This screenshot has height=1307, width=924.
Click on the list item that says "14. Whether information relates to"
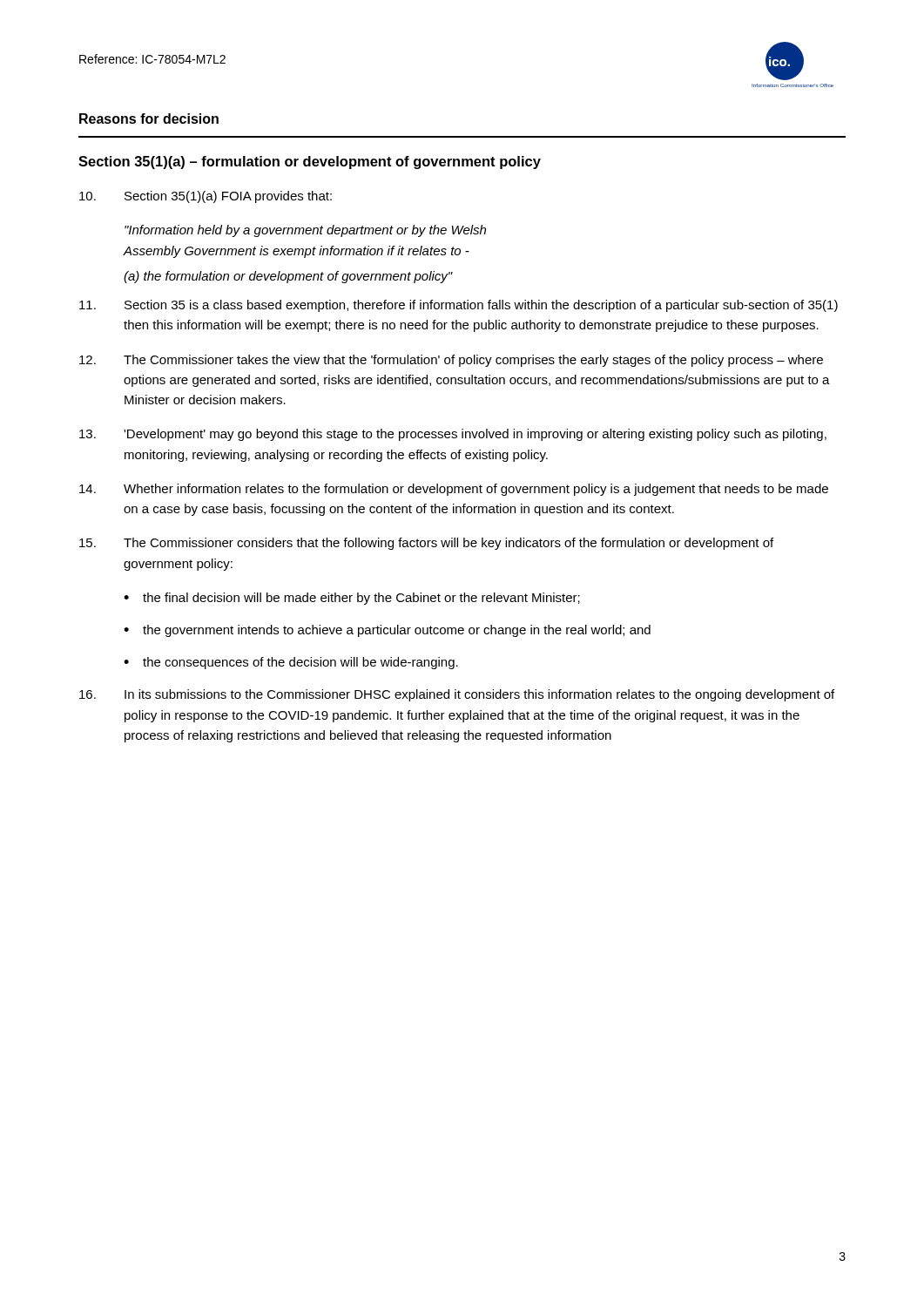point(462,498)
